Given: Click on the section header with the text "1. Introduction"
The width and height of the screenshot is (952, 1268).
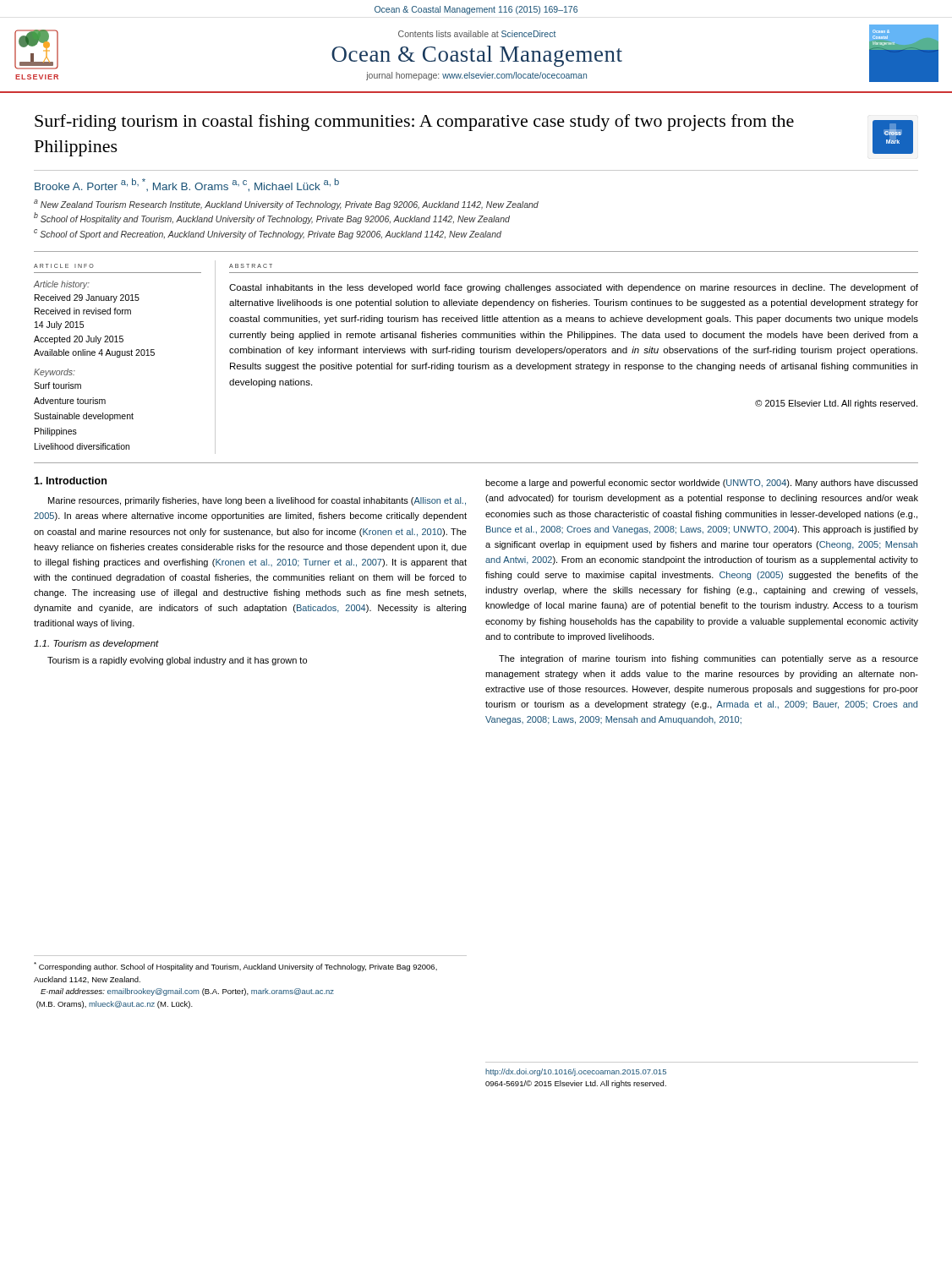Looking at the screenshot, I should pos(70,481).
